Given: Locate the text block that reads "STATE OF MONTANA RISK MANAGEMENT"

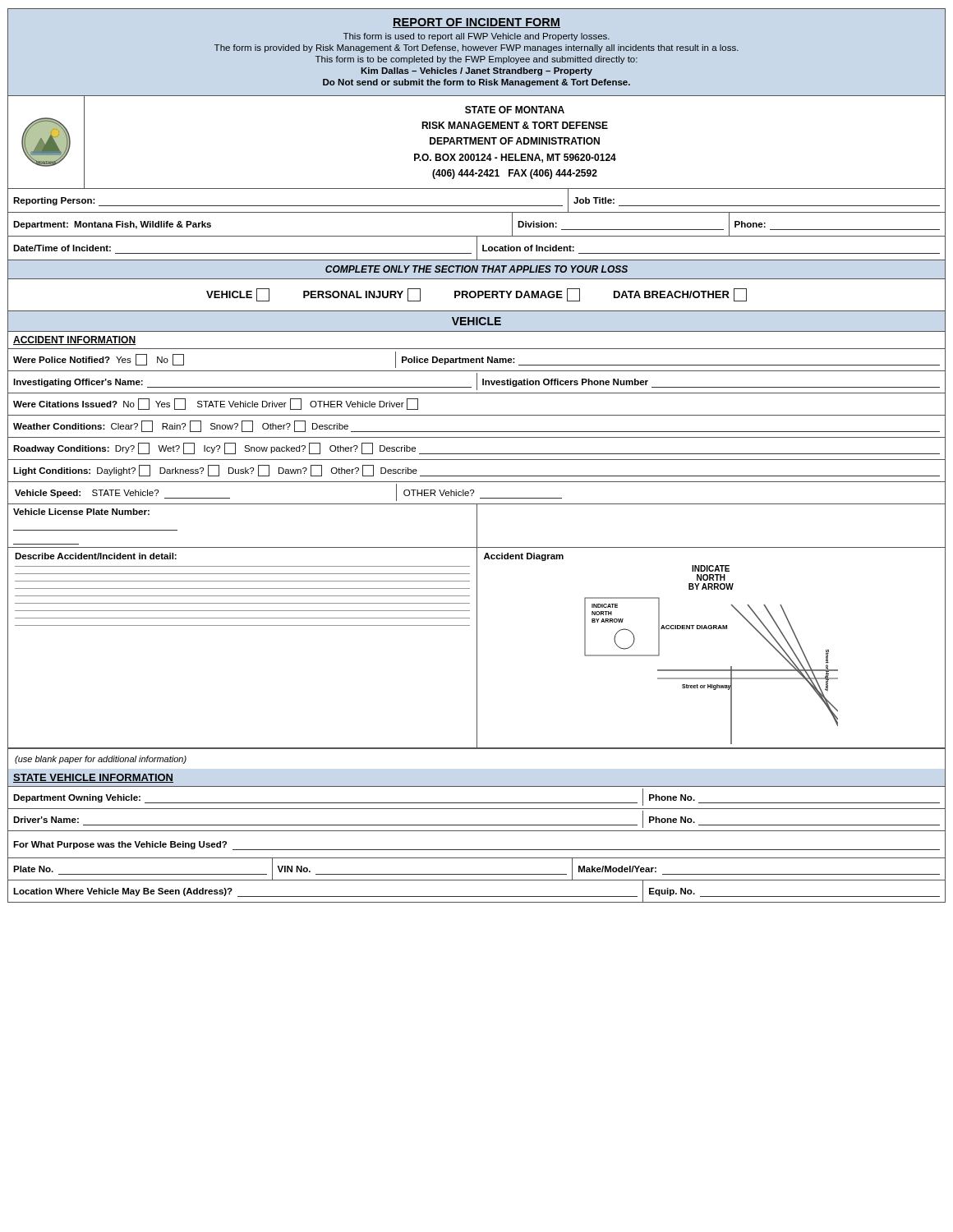Looking at the screenshot, I should point(515,142).
